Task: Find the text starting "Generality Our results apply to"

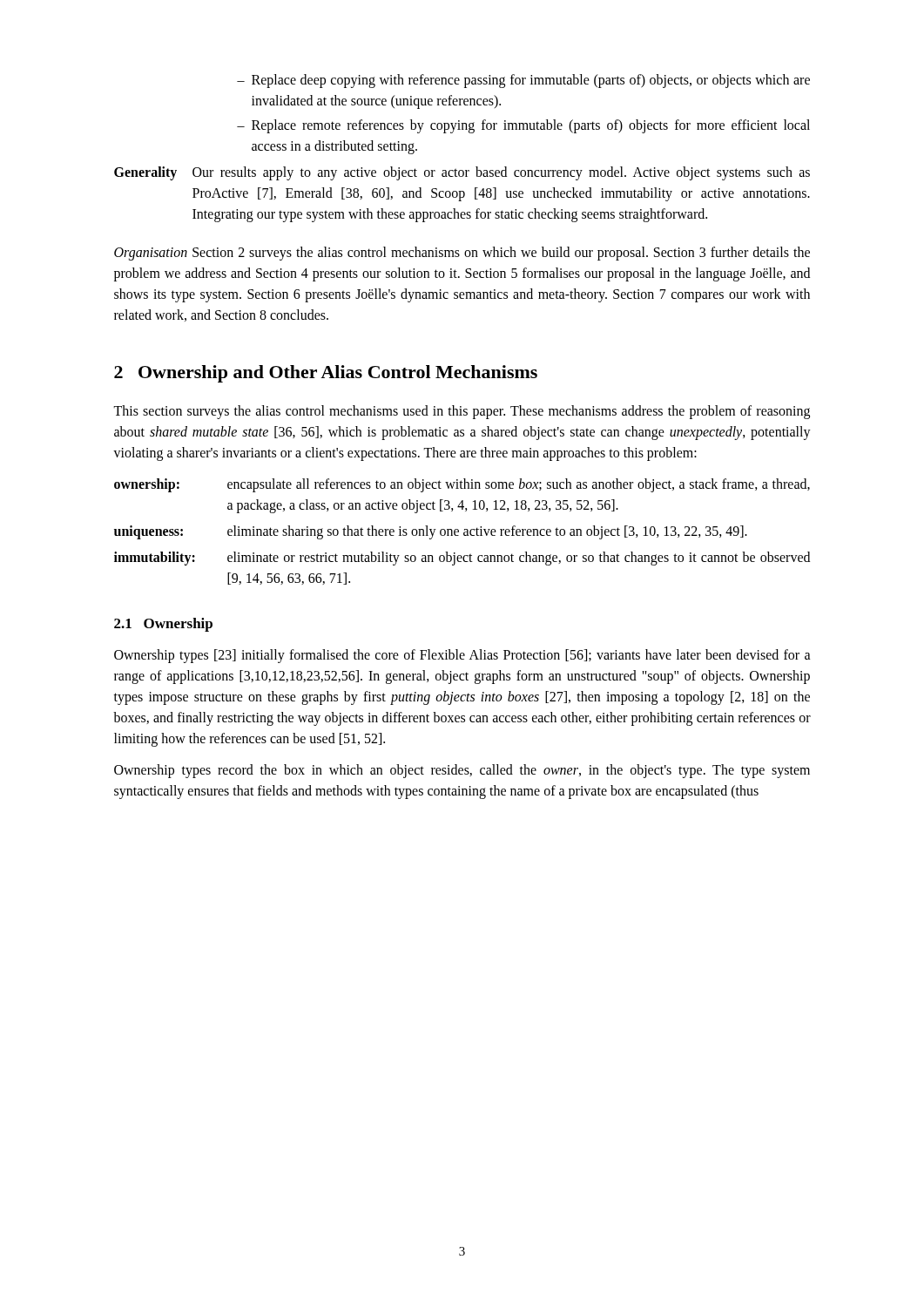Action: [462, 193]
